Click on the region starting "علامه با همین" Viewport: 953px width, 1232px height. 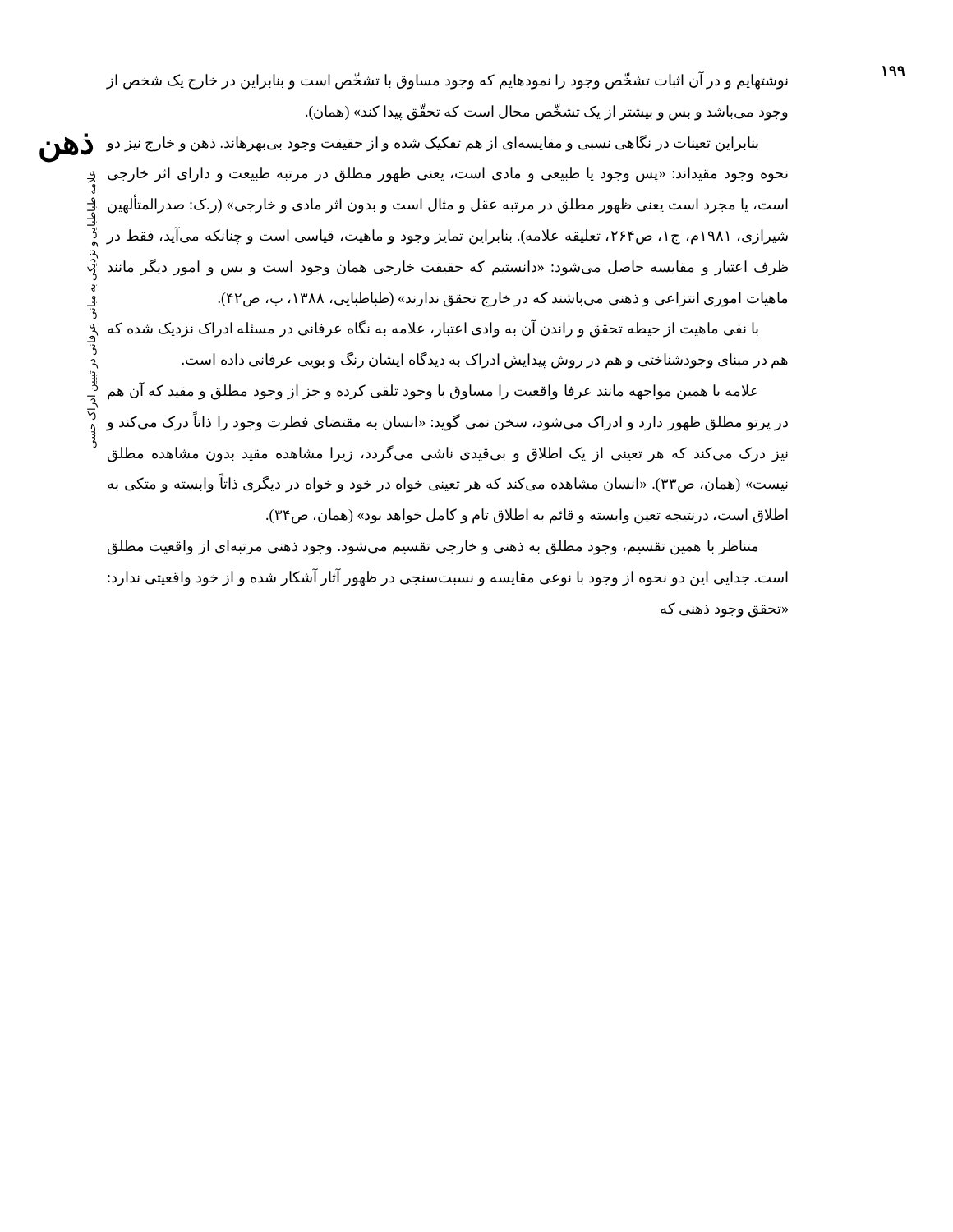[x=448, y=453]
